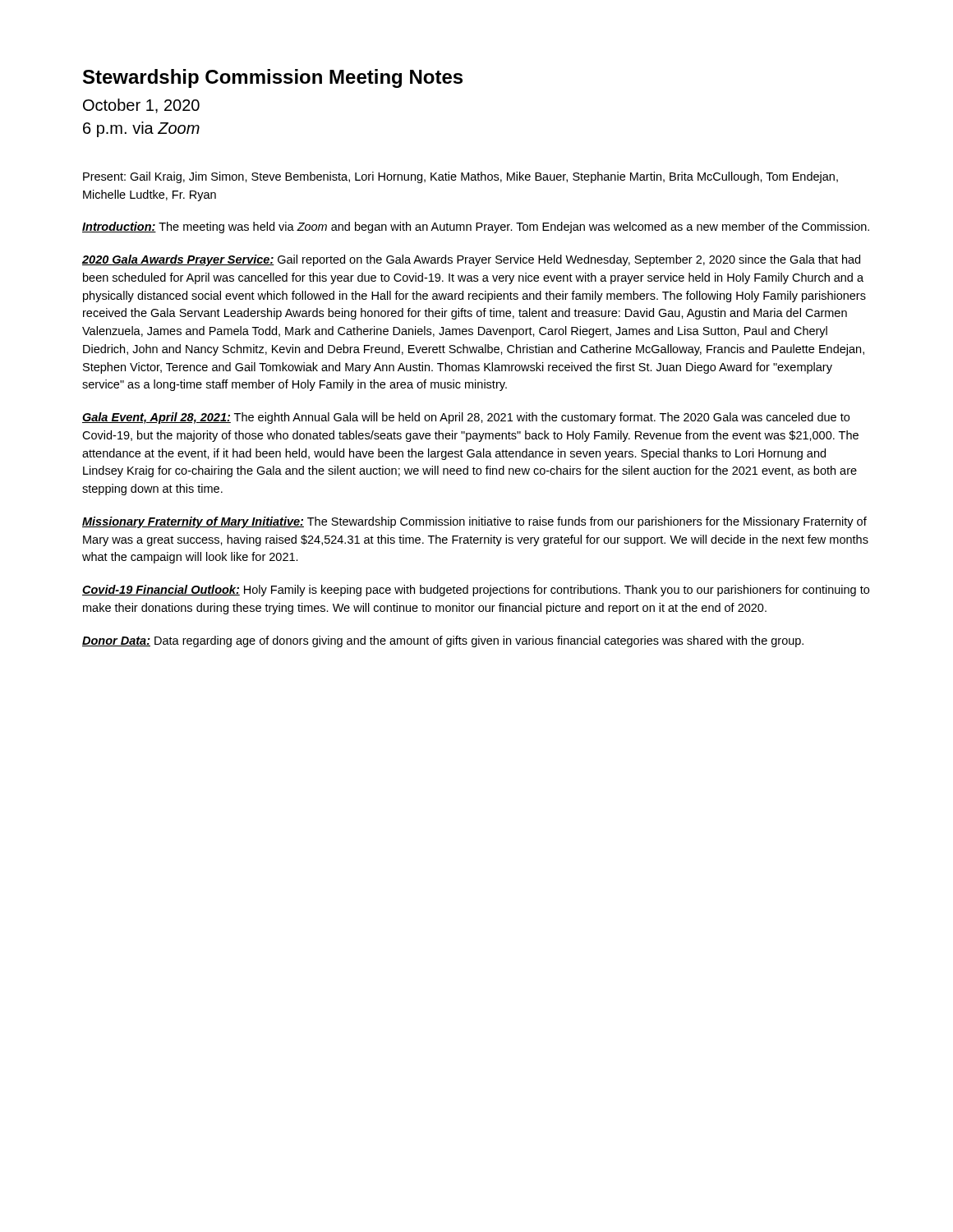Click the passage that begins "Introduction: The meeting was held via Zoom"
The height and width of the screenshot is (1232, 953).
(476, 227)
